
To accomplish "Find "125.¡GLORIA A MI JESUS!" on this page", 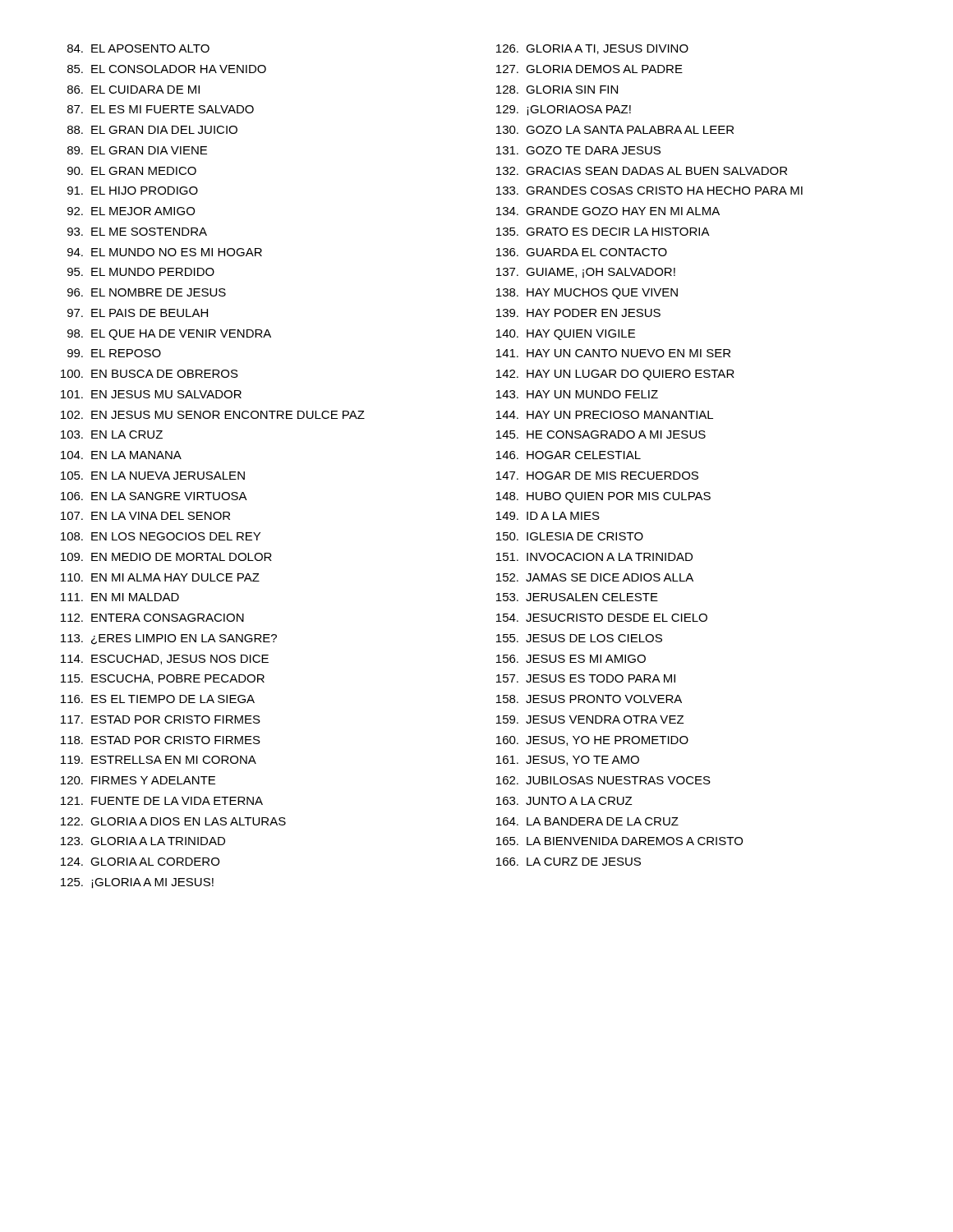I will pyautogui.click(x=137, y=883).
